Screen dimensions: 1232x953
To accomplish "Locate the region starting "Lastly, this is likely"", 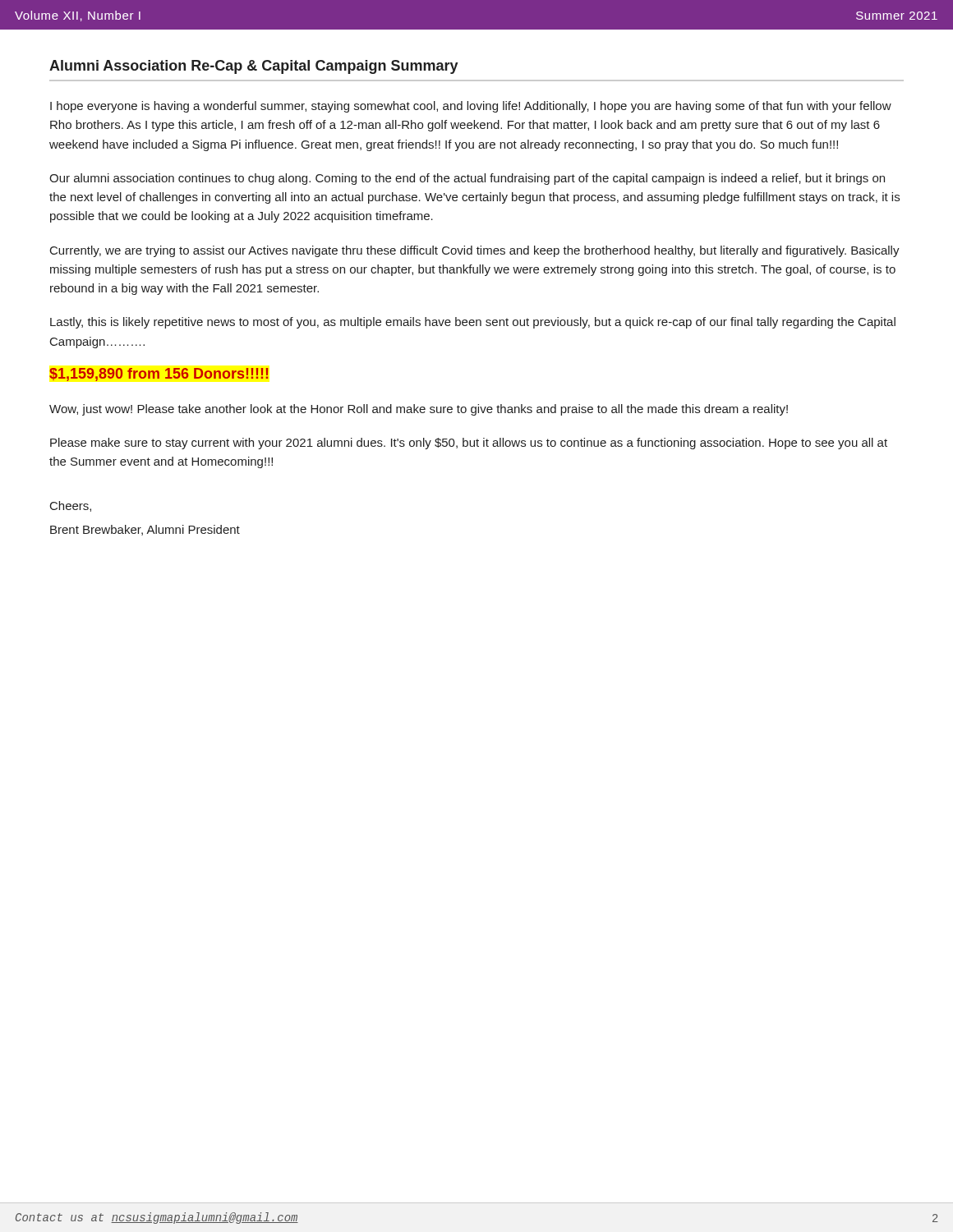I will tap(473, 331).
